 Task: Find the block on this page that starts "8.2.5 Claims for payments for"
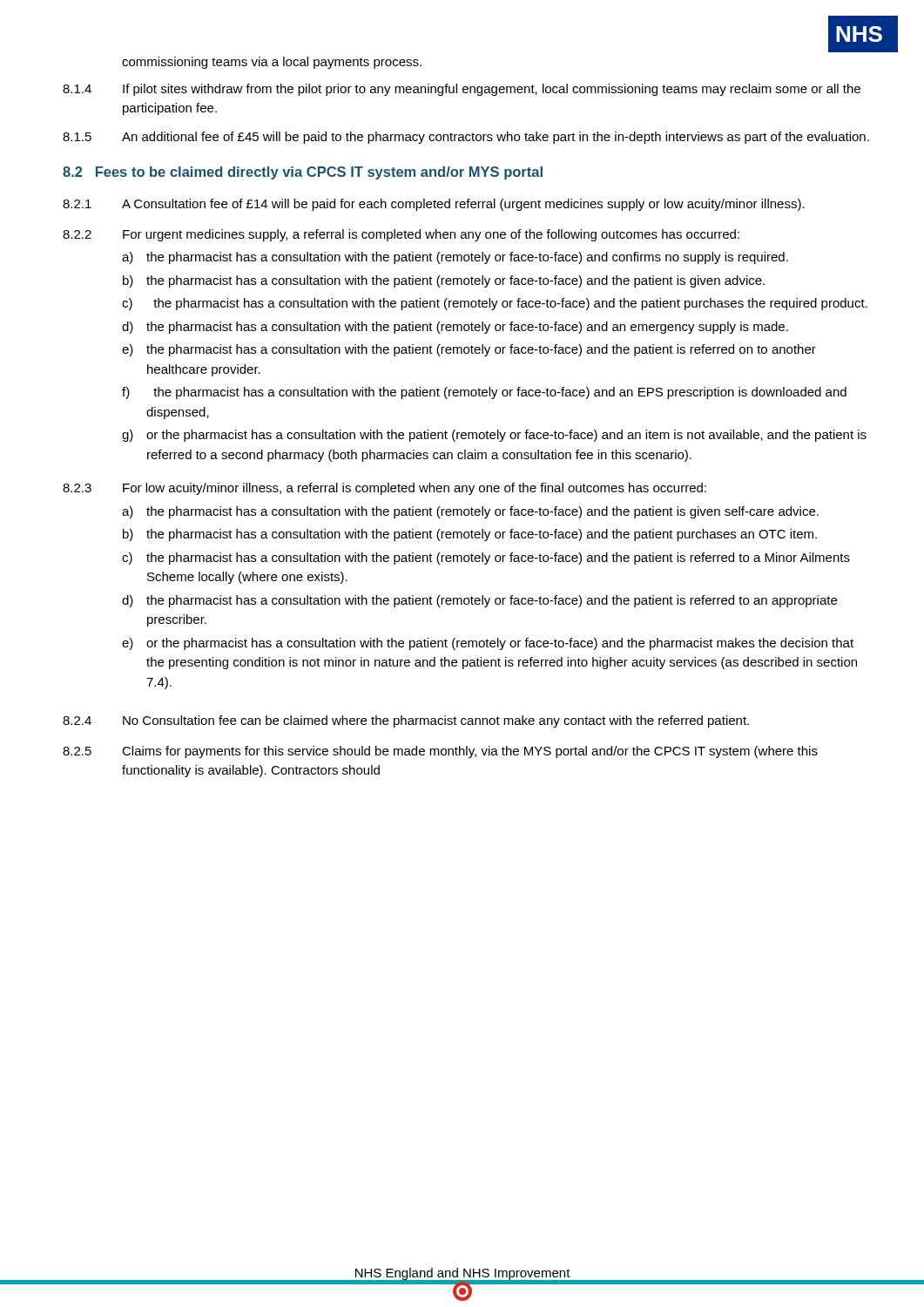click(x=467, y=761)
